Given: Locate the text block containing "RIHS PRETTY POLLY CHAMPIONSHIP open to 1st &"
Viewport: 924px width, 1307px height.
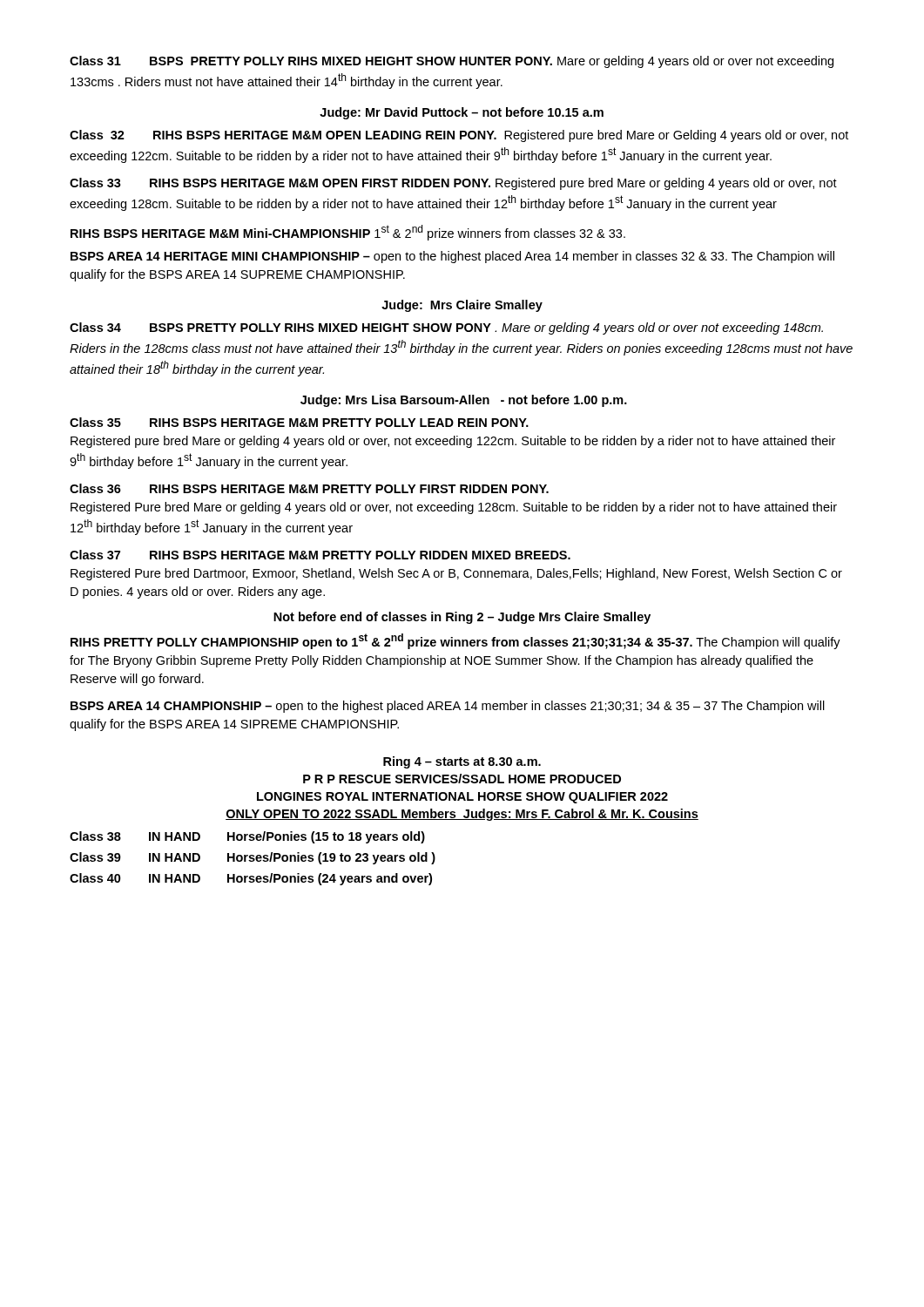Looking at the screenshot, I should (462, 660).
